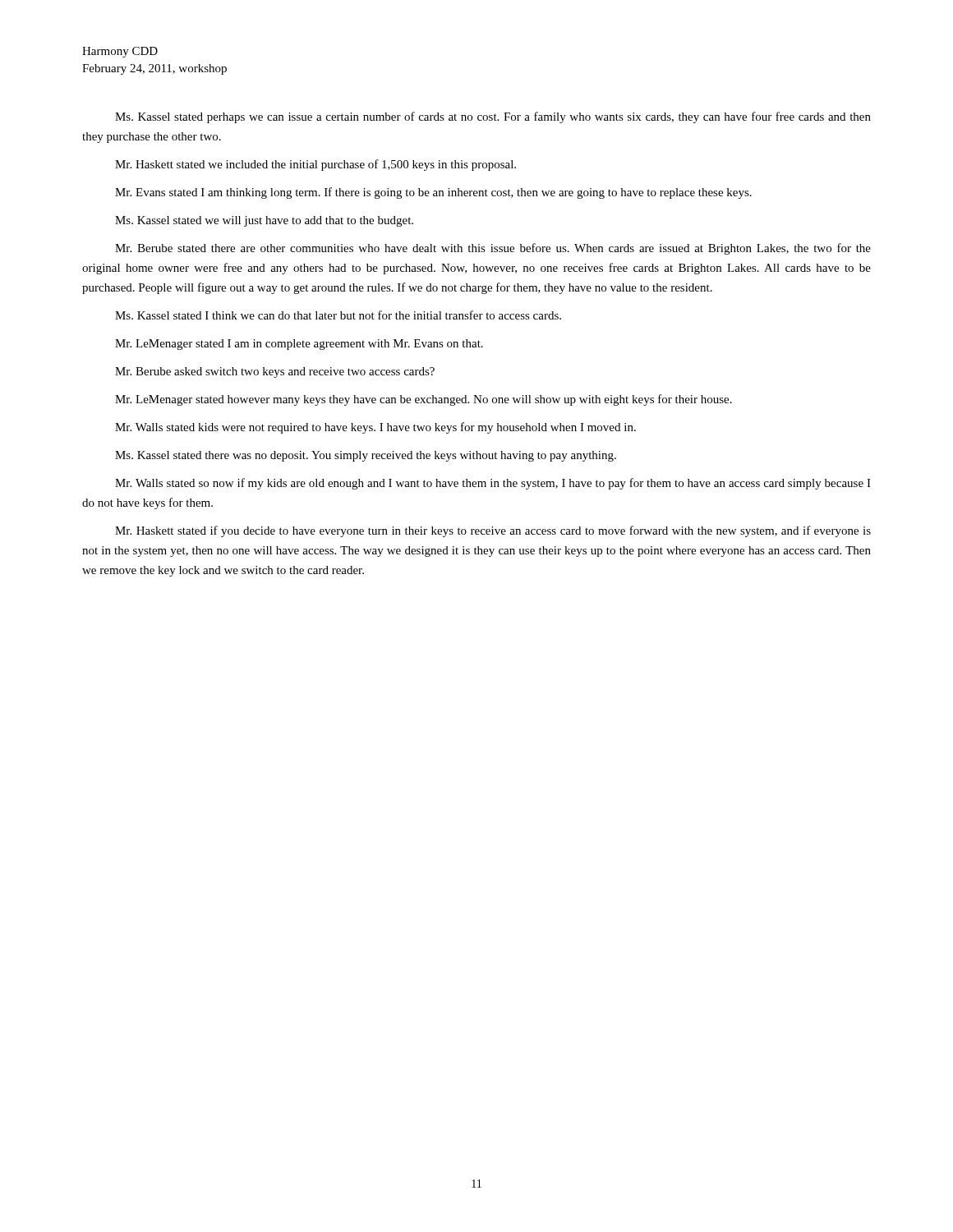The image size is (953, 1232).
Task: Locate the text block containing "Mr. Berube stated"
Action: 476,268
